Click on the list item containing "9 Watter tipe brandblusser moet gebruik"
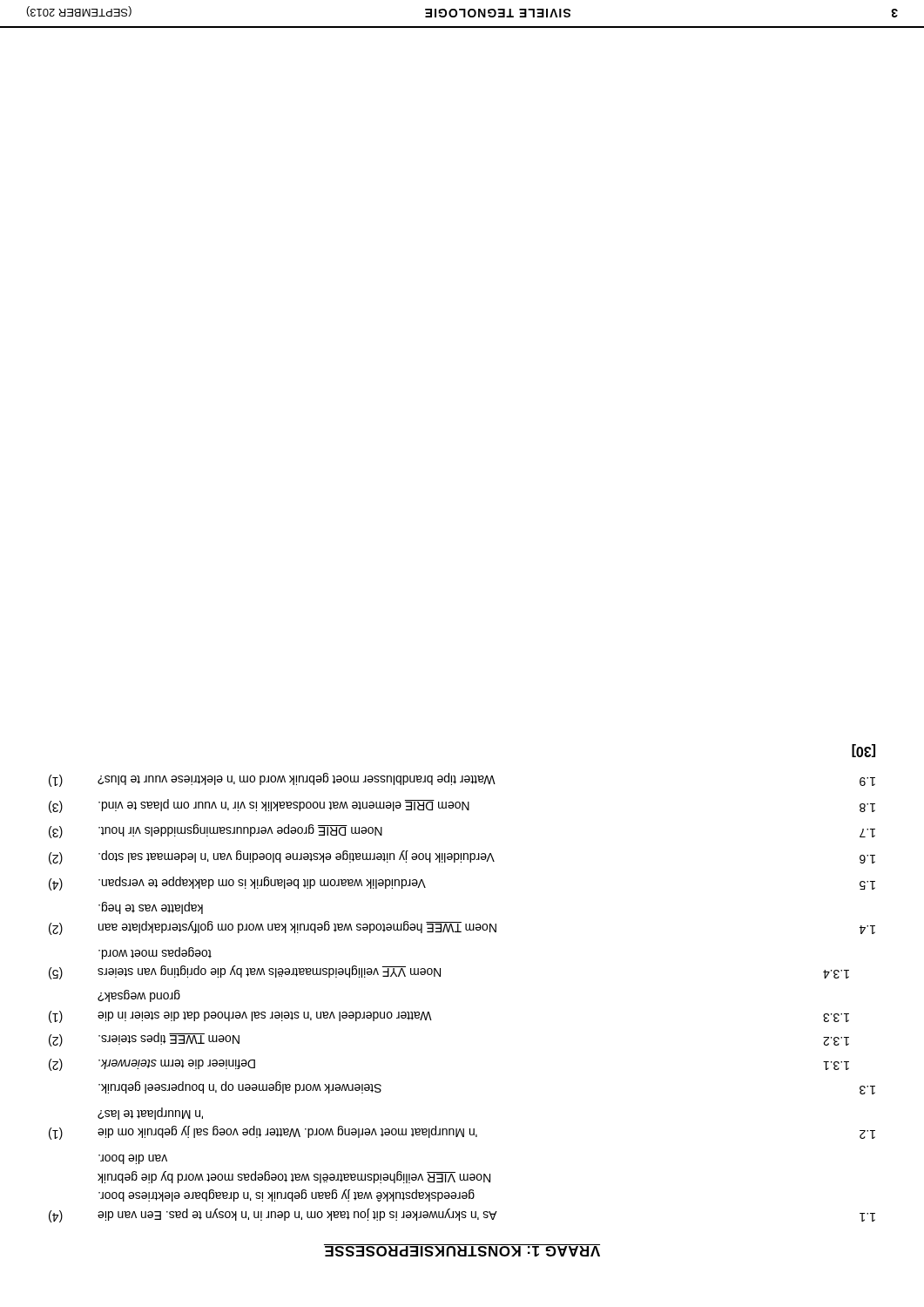 coord(462,779)
